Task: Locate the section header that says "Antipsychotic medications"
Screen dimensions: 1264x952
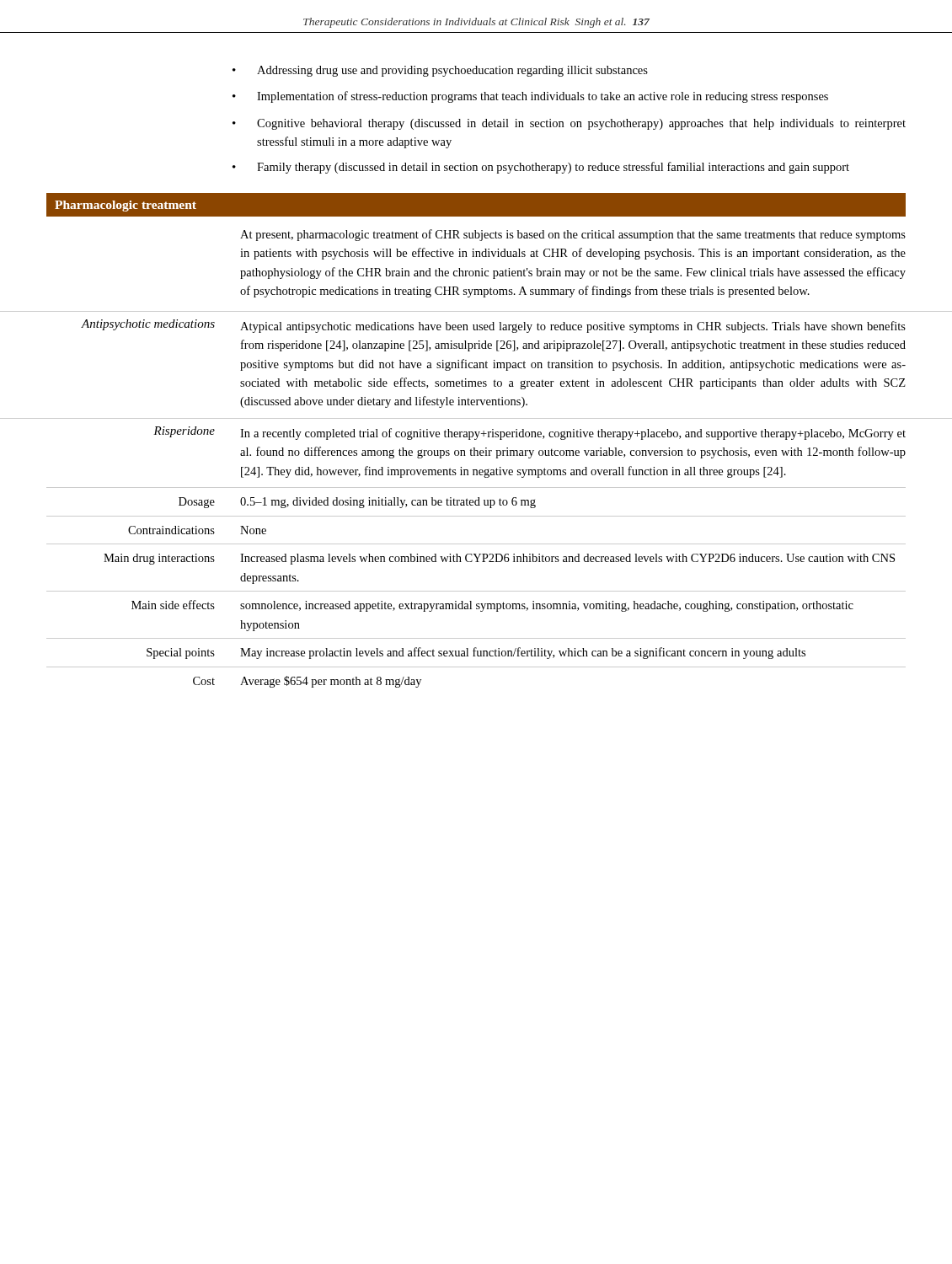Action: pos(148,323)
